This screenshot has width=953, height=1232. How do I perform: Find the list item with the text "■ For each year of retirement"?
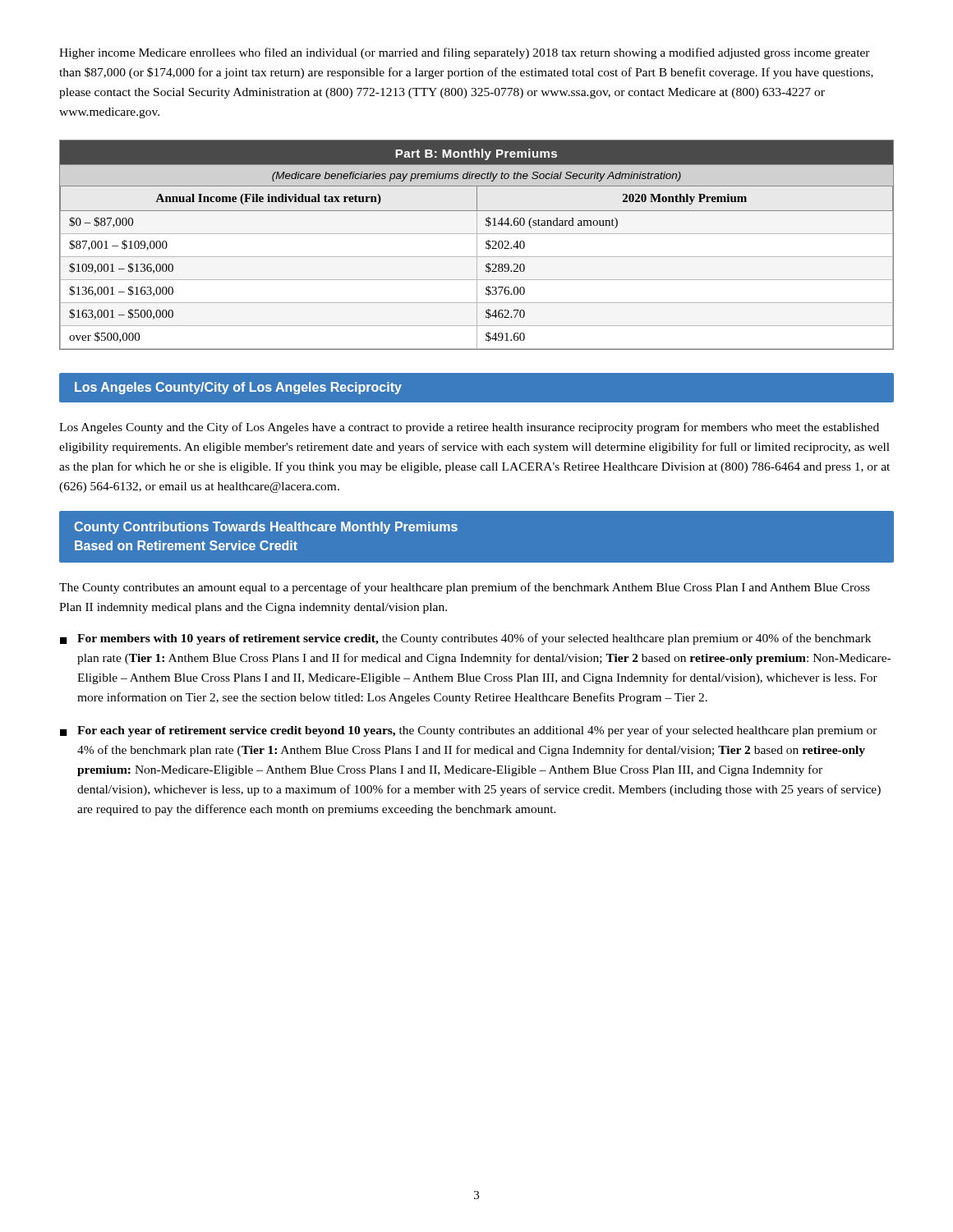tap(476, 770)
